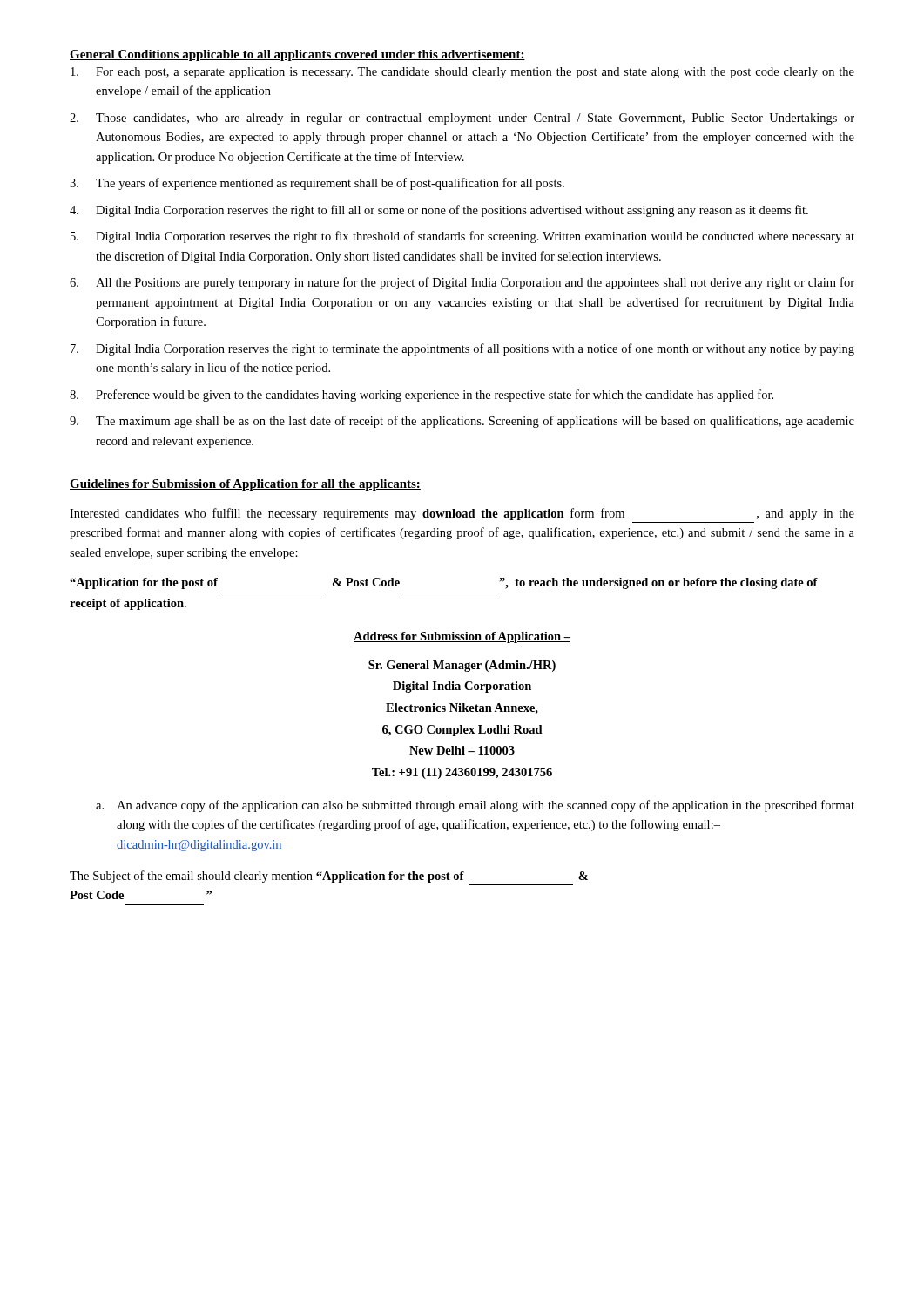Point to the block beginning "Interested candidates who"
The image size is (924, 1307).
(462, 533)
